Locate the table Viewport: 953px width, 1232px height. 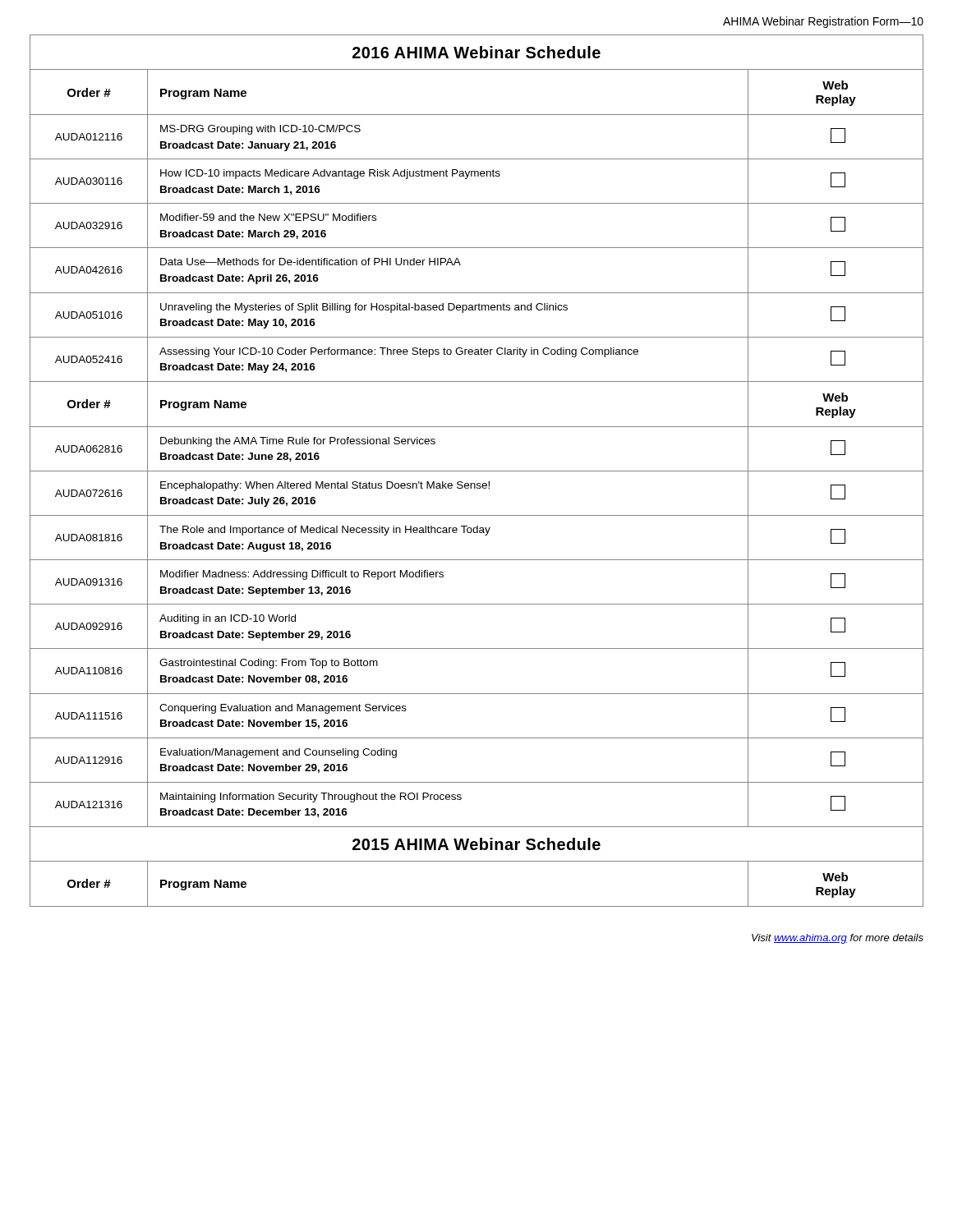[x=476, y=471]
